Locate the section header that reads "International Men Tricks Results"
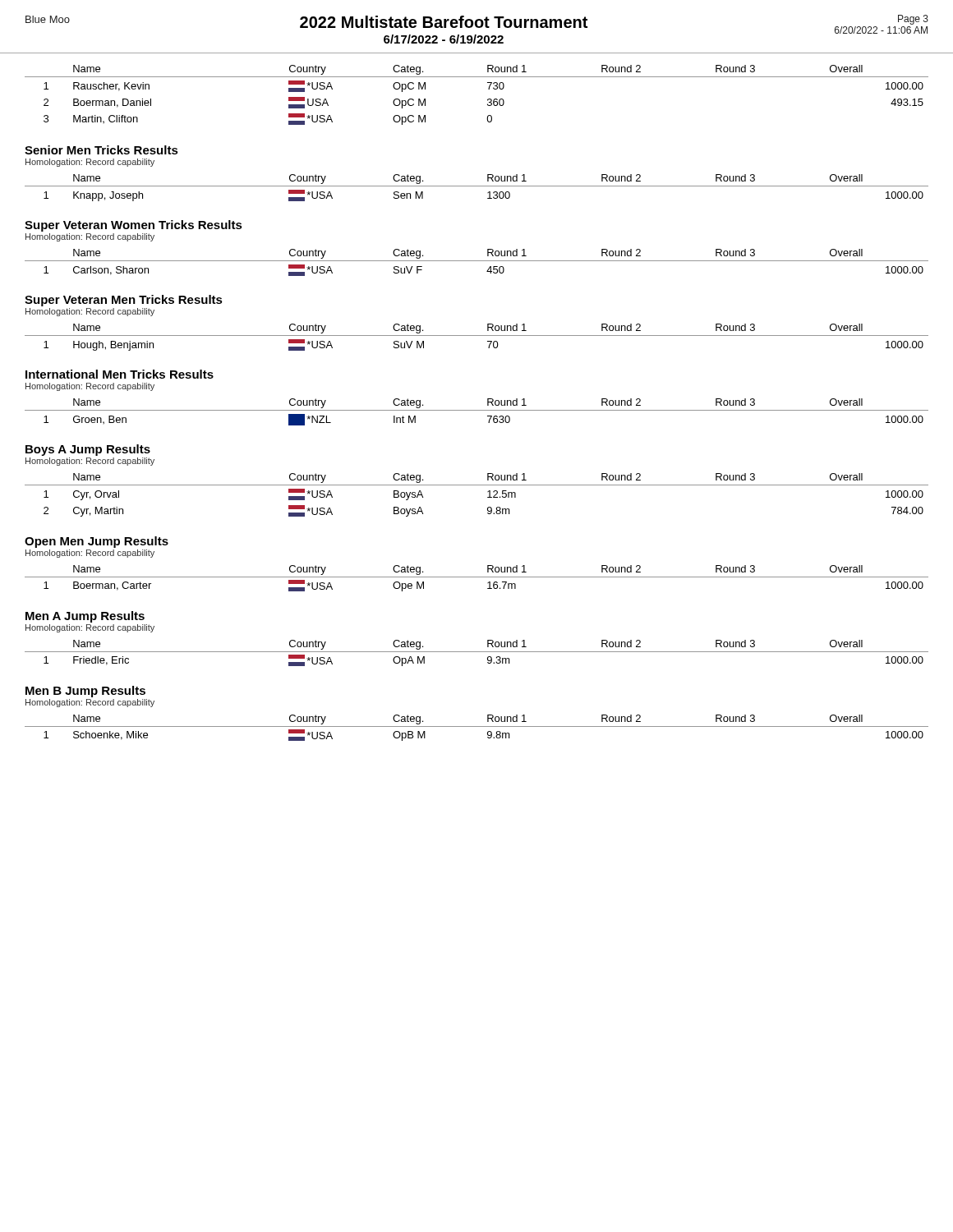Screen dimensions: 1232x953 coord(119,374)
